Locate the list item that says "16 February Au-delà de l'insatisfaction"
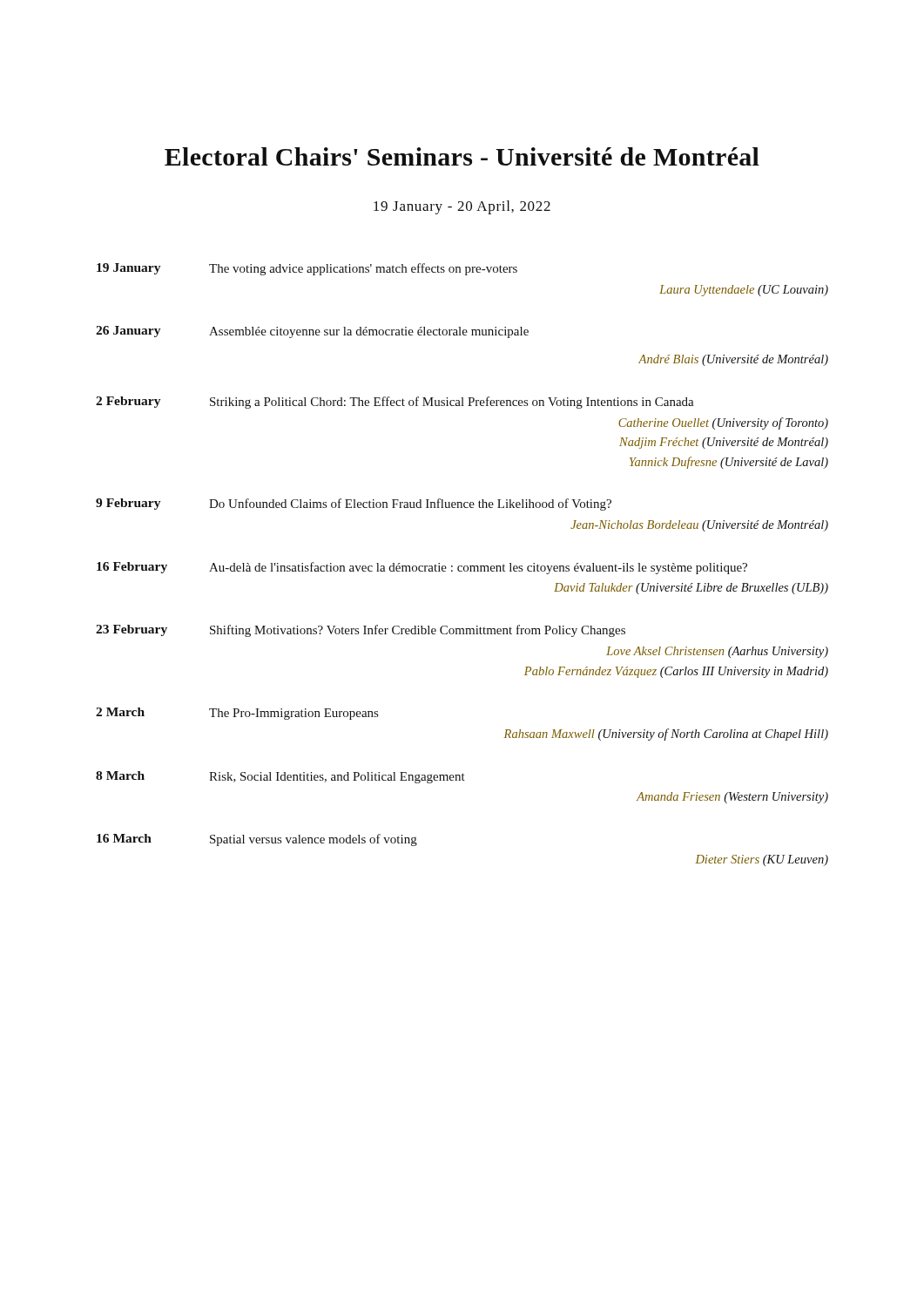This screenshot has width=924, height=1307. 462,577
